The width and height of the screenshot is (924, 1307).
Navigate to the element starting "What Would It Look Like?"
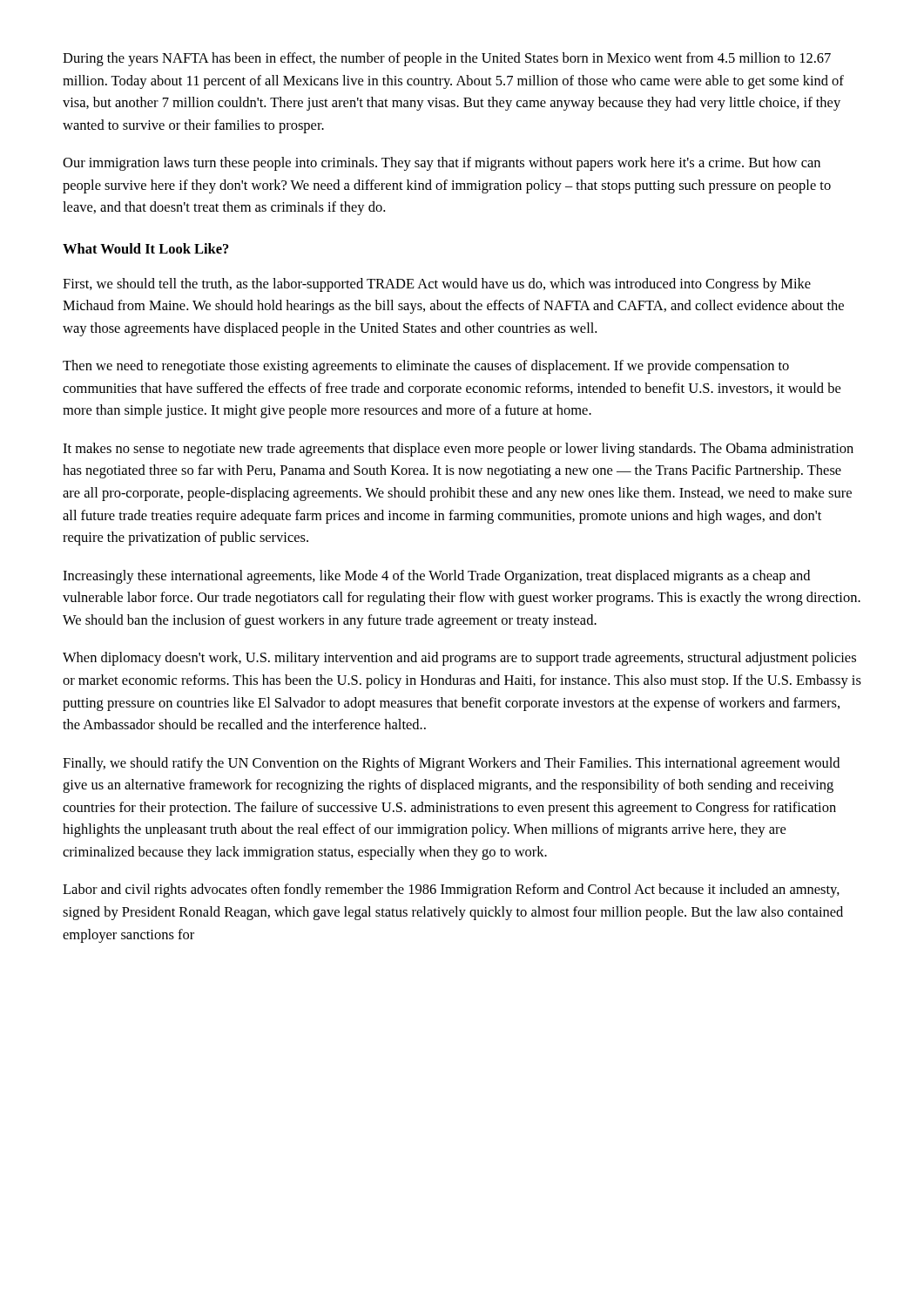146,249
